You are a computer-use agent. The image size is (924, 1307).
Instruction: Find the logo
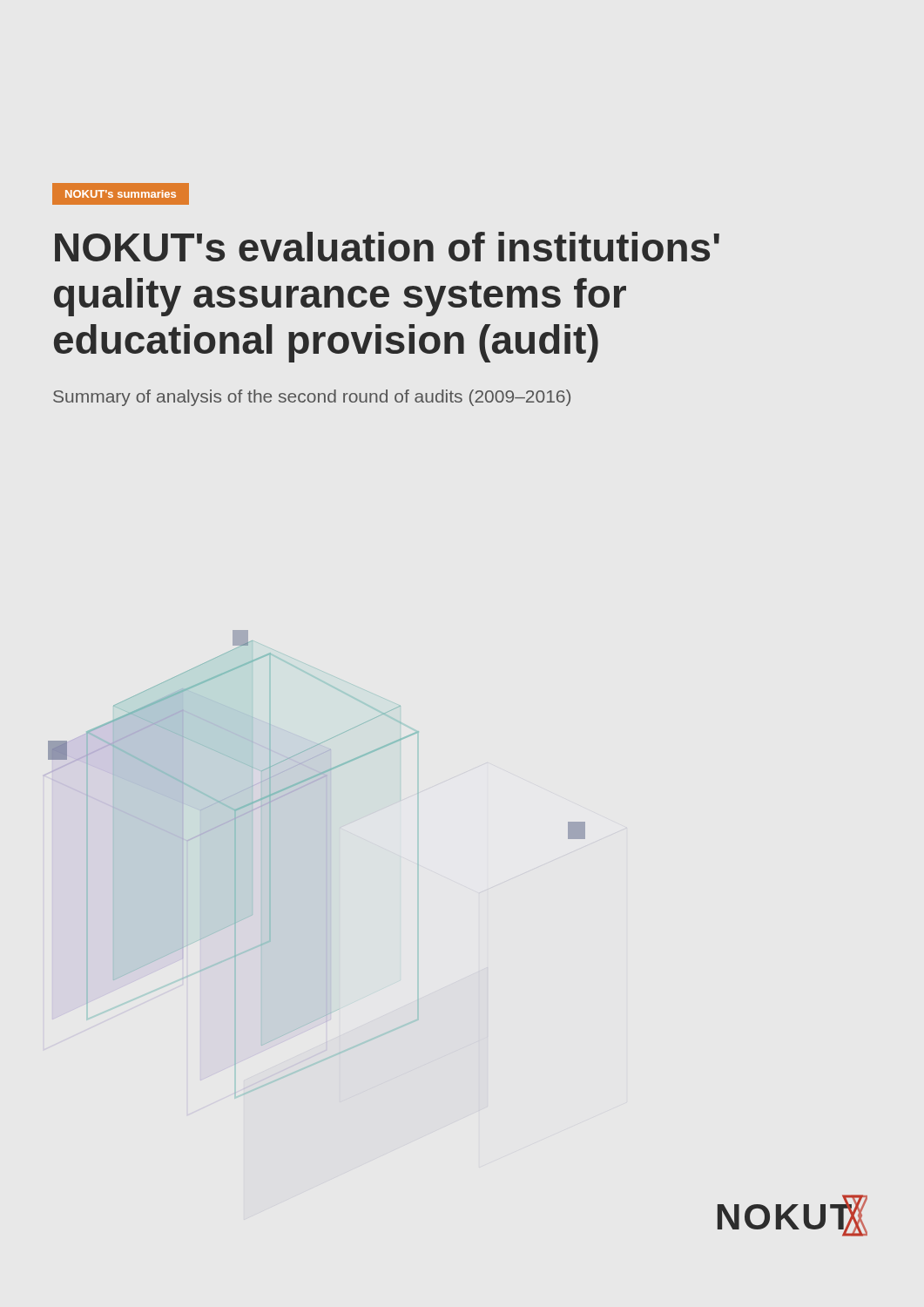pyautogui.click(x=791, y=1218)
